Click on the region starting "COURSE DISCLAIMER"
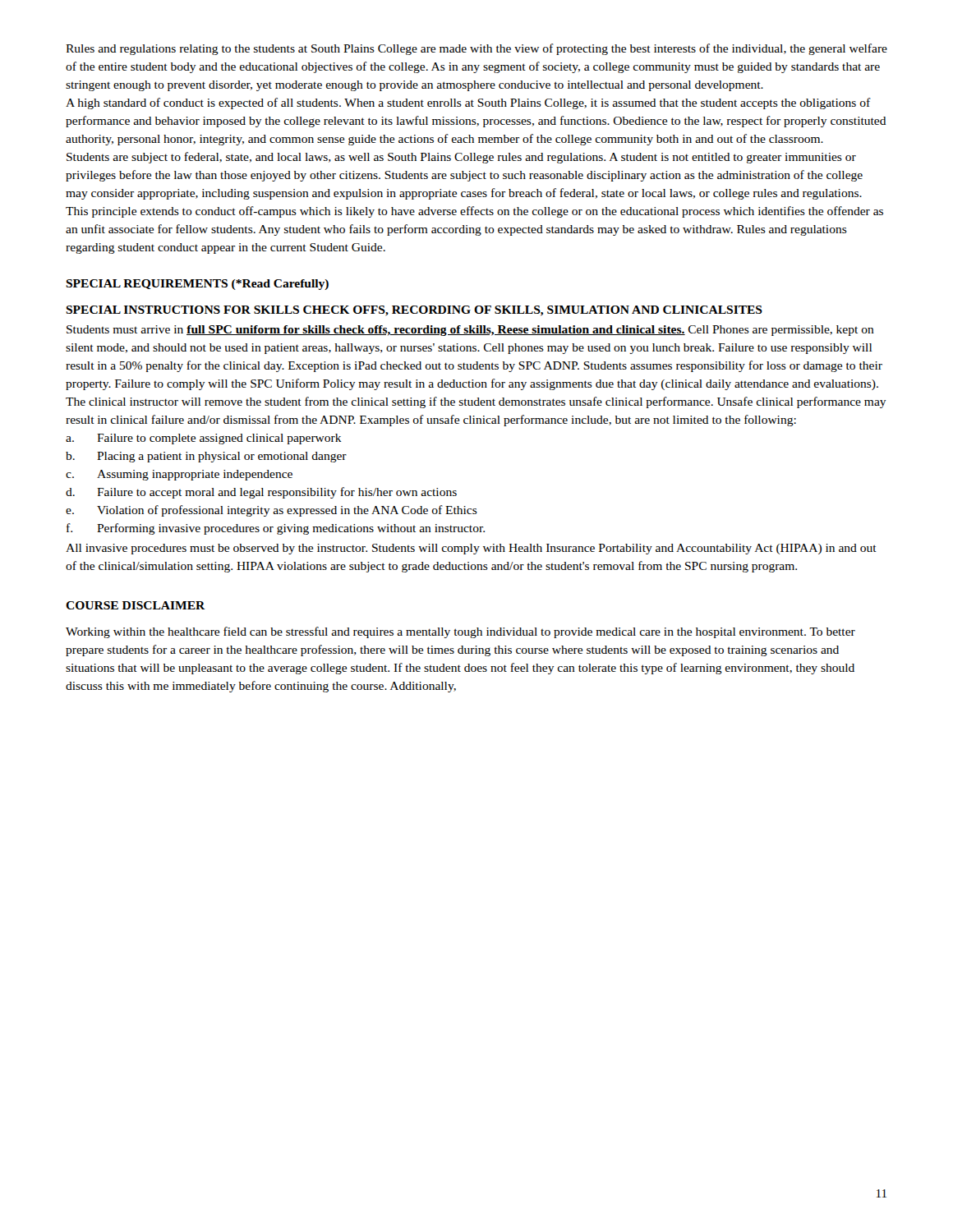The height and width of the screenshot is (1232, 953). click(x=136, y=605)
